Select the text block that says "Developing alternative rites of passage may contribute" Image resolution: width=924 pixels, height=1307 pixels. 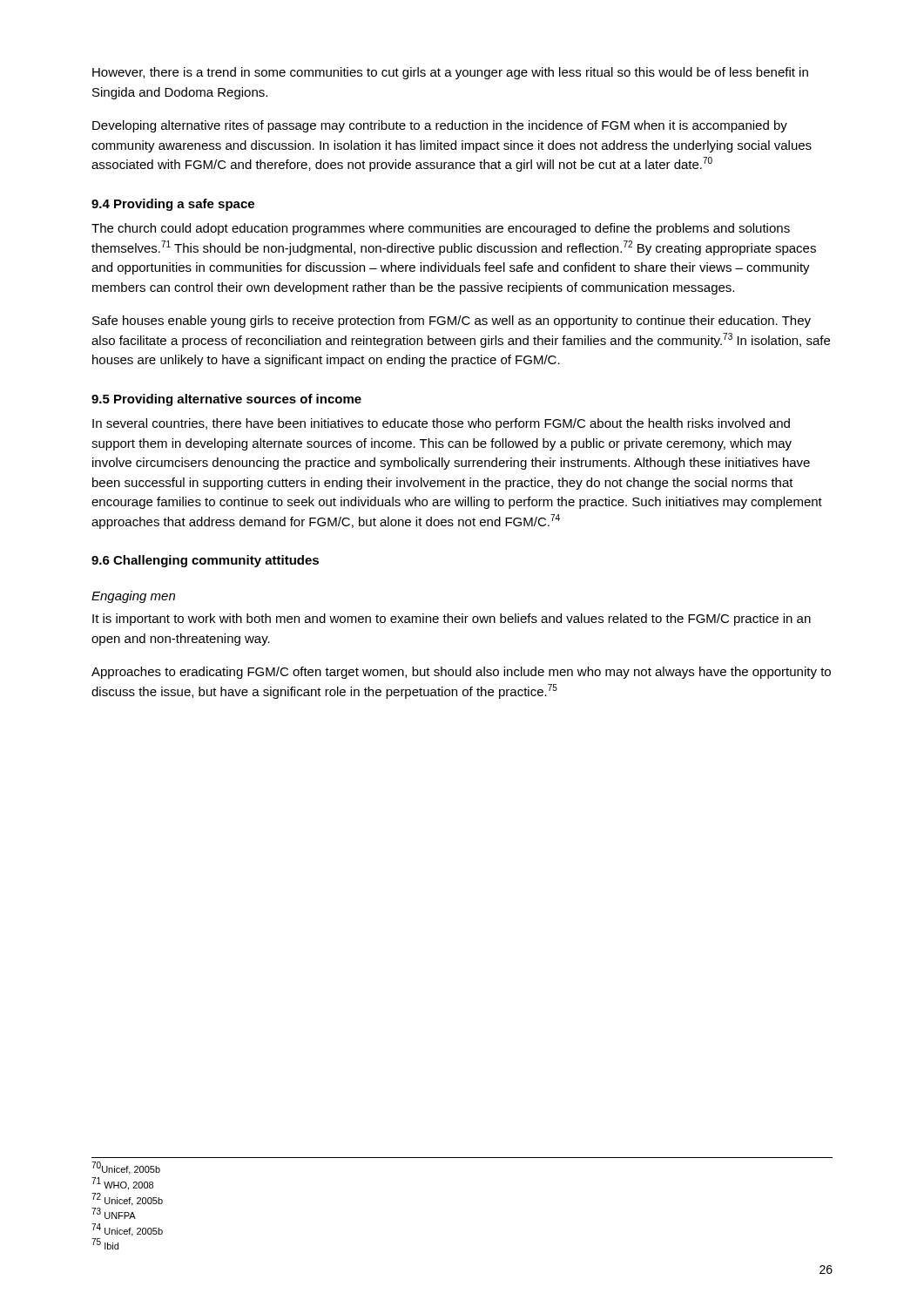pyautogui.click(x=452, y=145)
